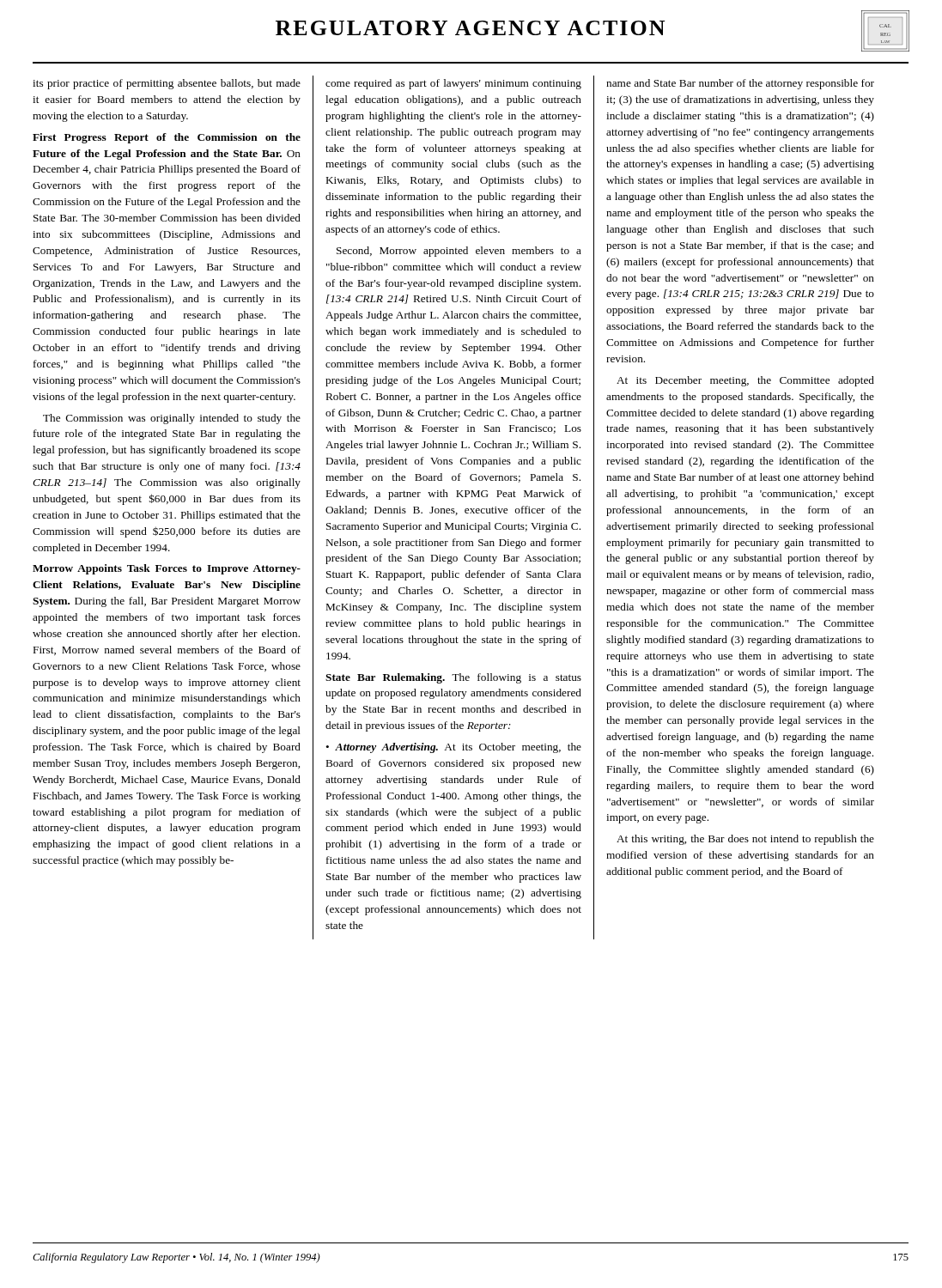Click the passage that begins "name and State Bar"
Screen dimensions: 1288x942
click(x=740, y=478)
